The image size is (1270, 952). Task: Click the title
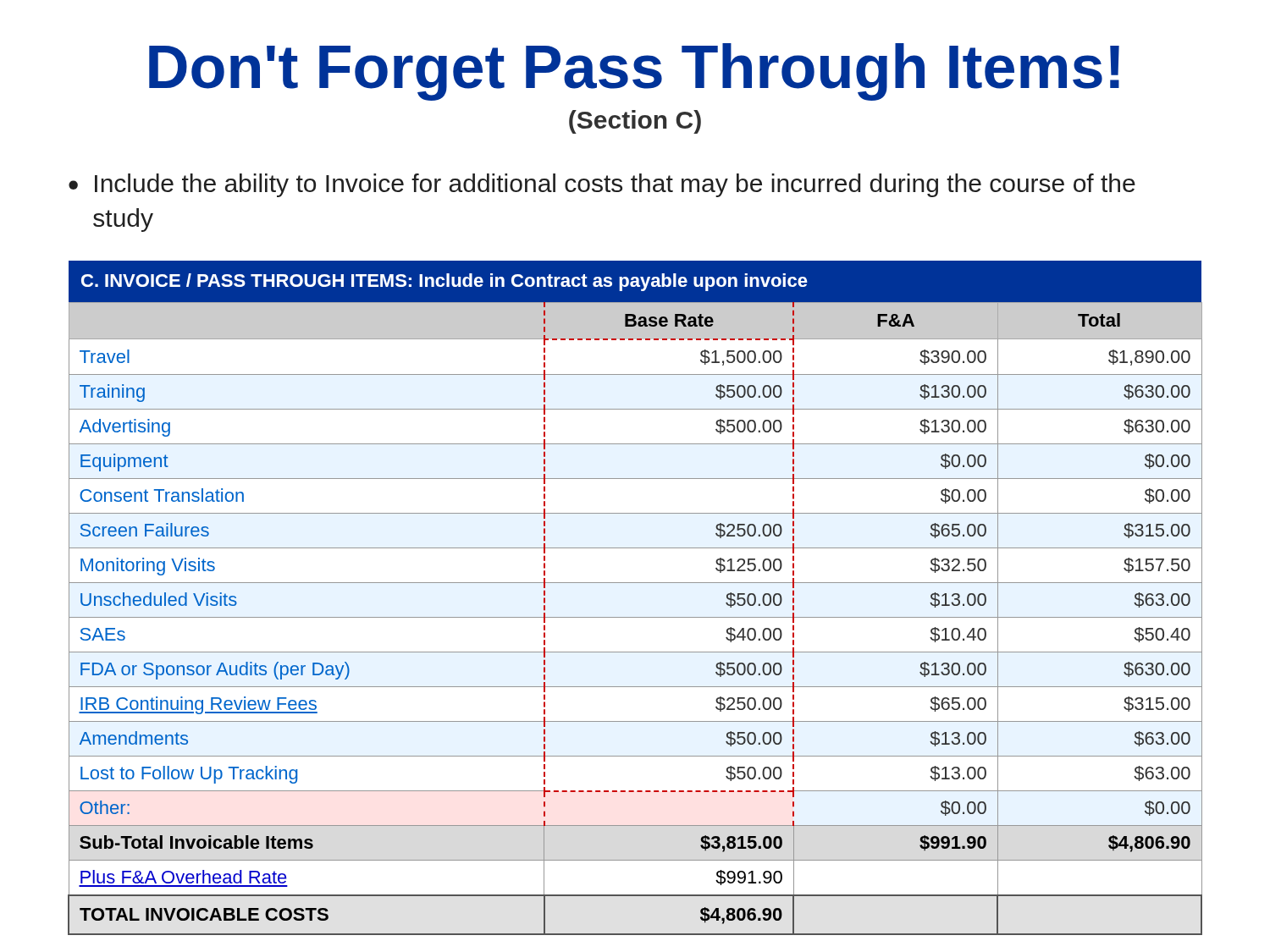[x=635, y=84]
